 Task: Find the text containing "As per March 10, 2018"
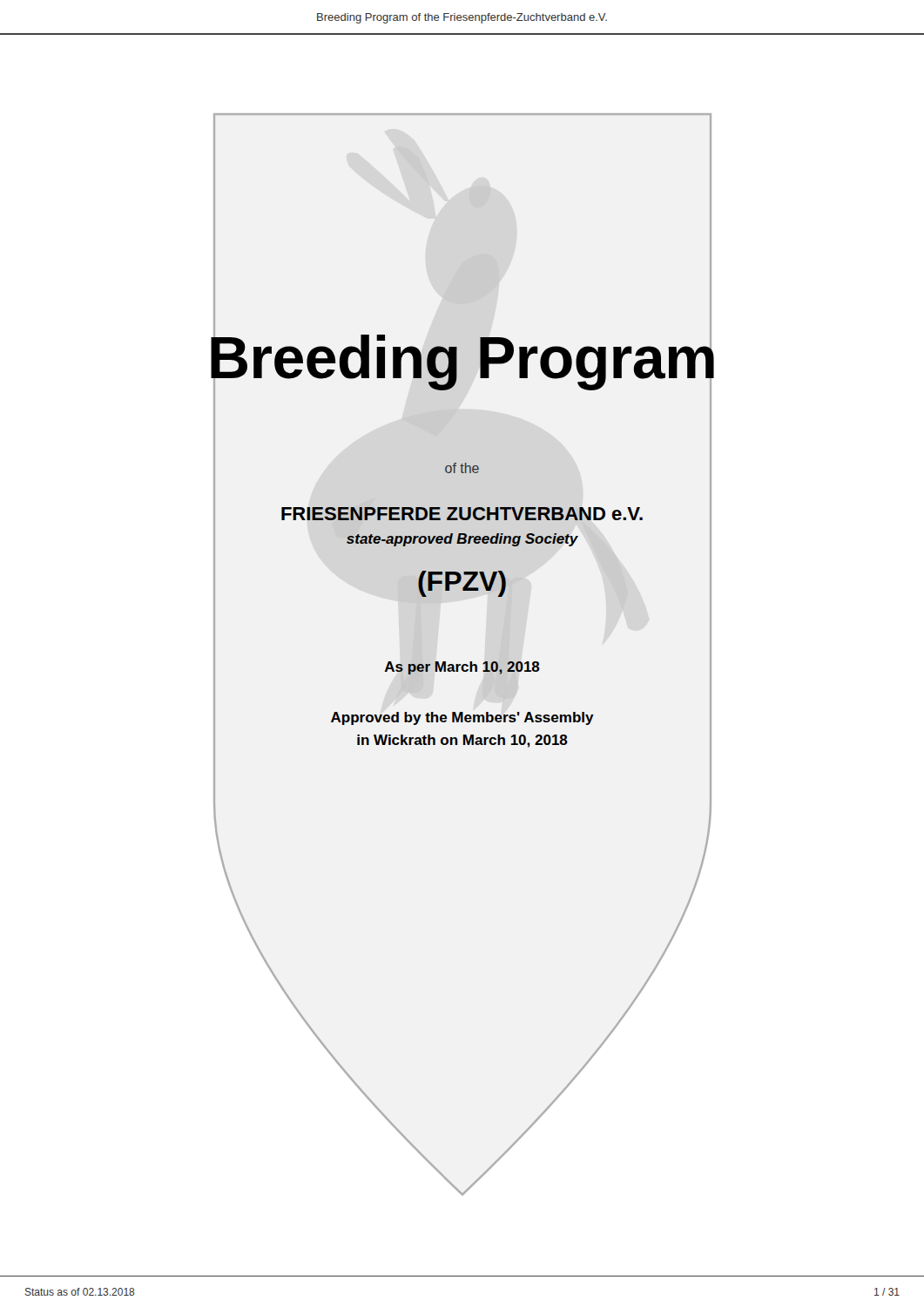(462, 667)
